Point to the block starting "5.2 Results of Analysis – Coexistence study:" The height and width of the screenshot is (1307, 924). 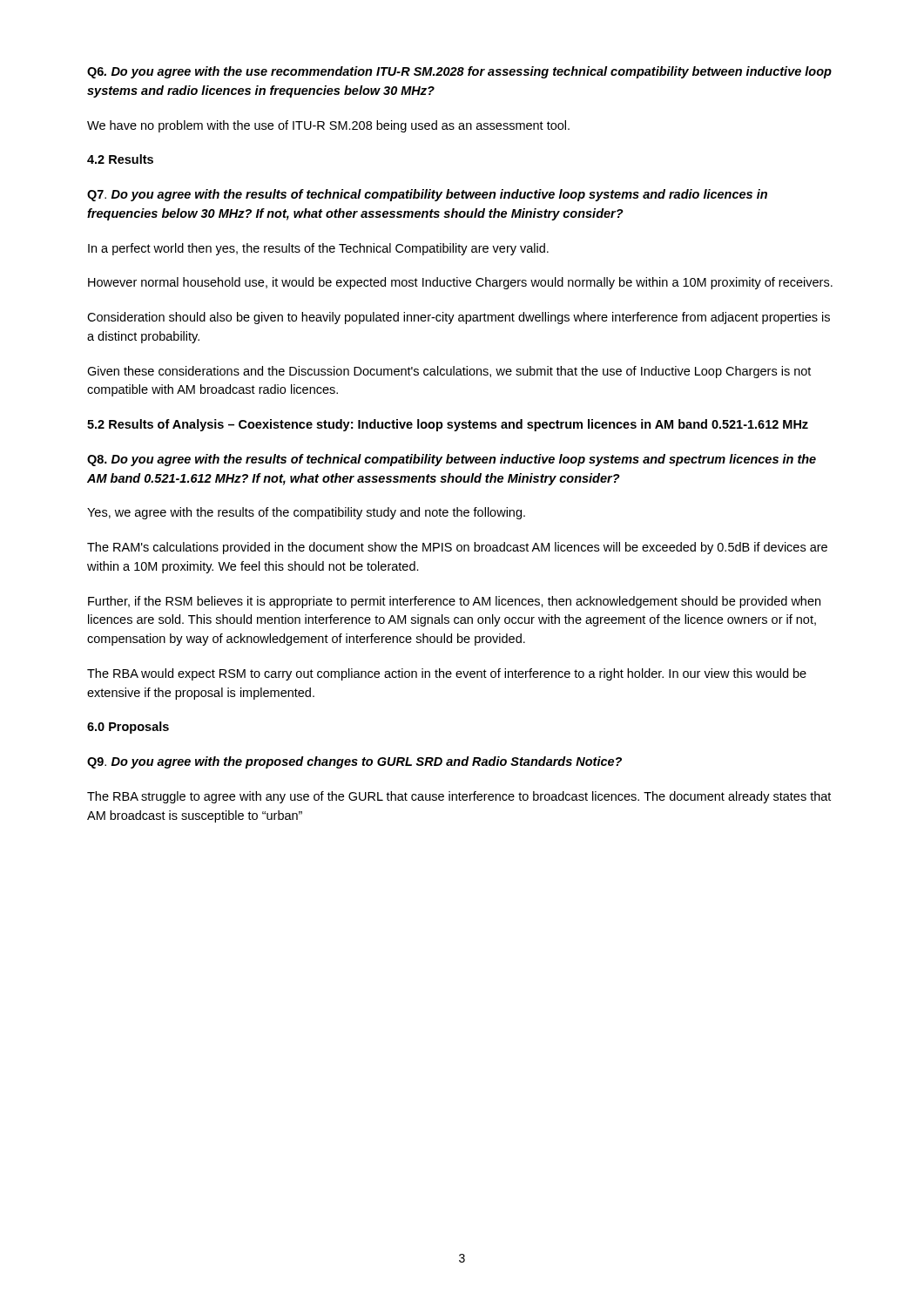462,425
